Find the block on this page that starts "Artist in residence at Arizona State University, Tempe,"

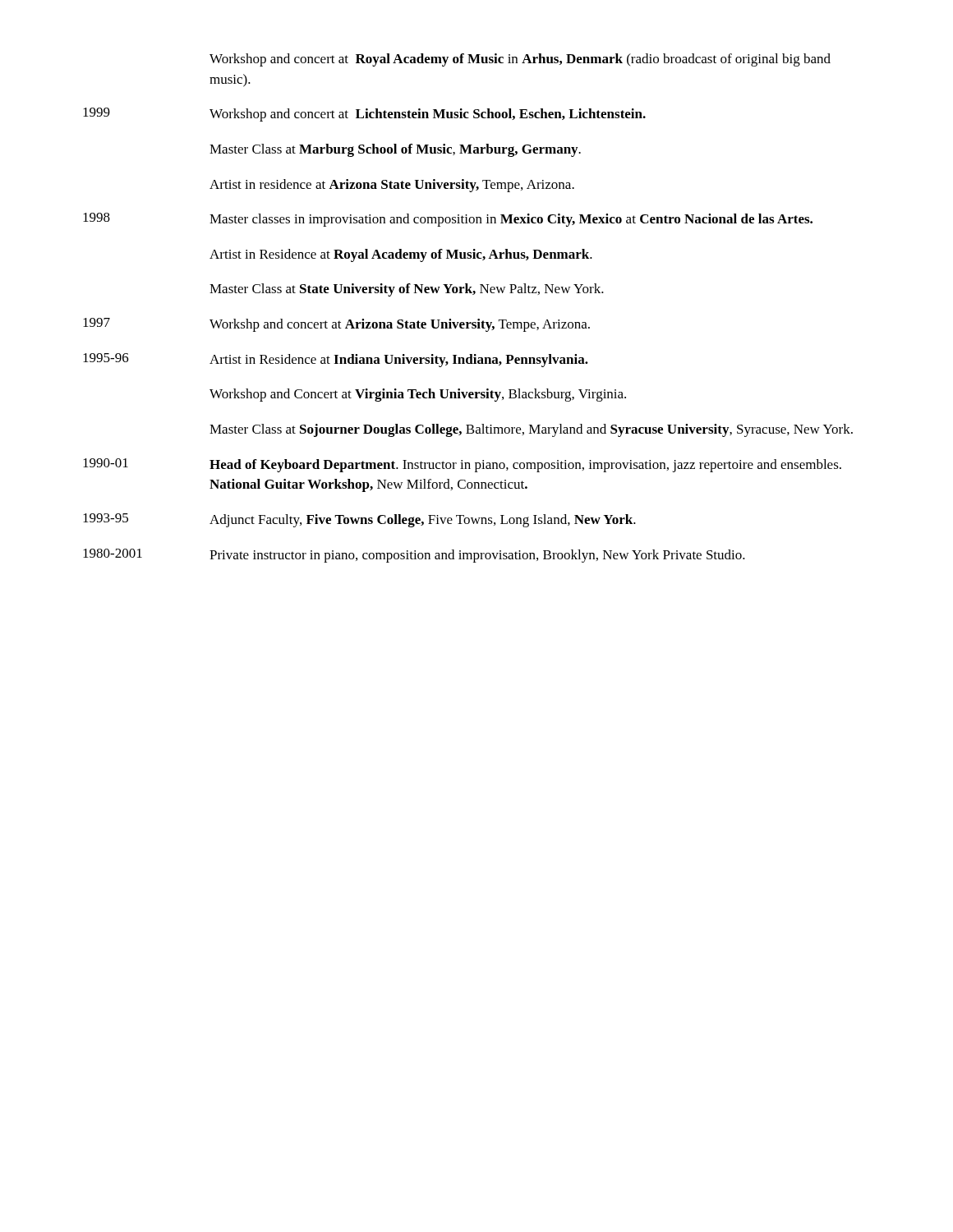coord(540,185)
